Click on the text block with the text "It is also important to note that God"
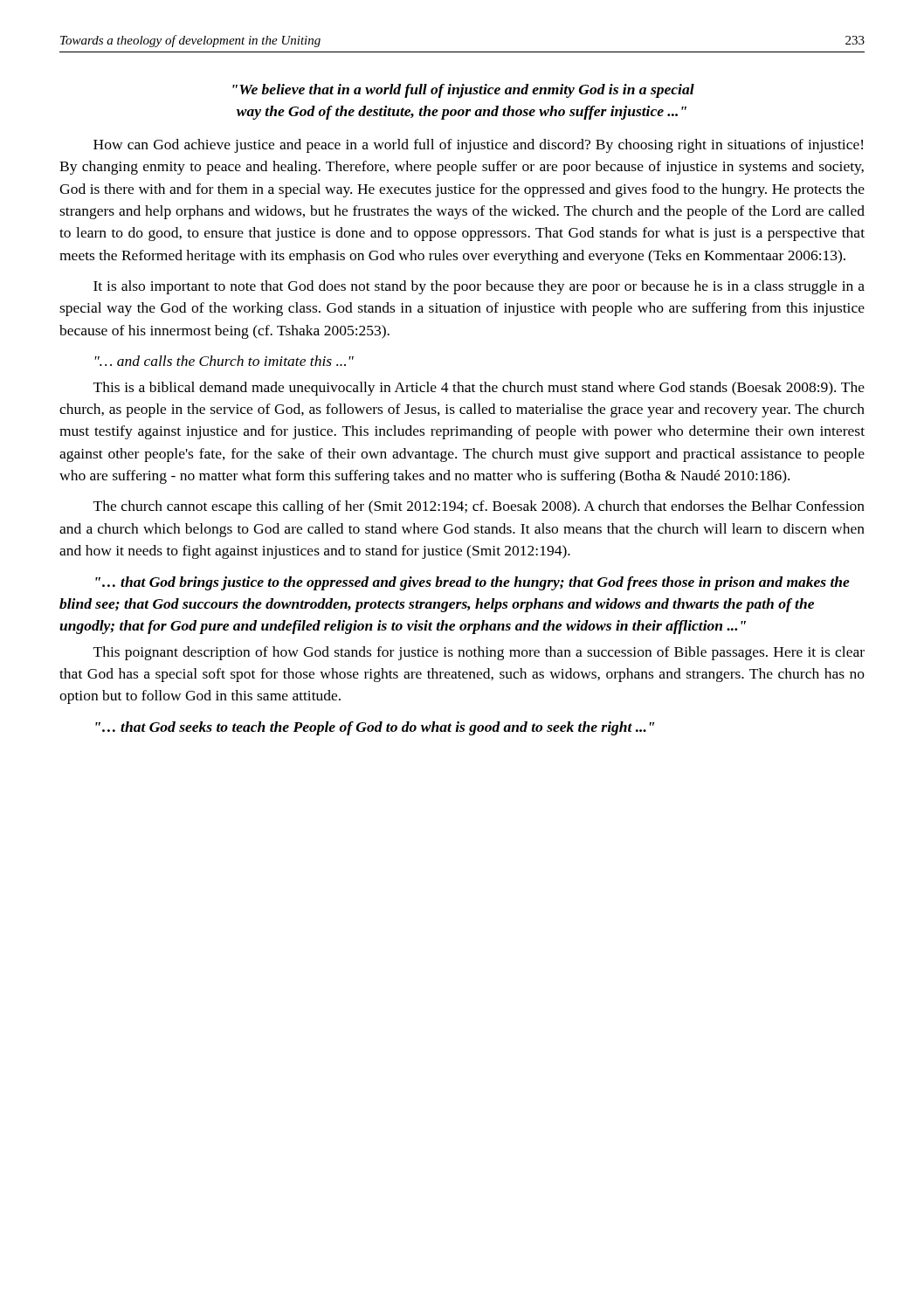Image resolution: width=924 pixels, height=1310 pixels. pos(462,308)
